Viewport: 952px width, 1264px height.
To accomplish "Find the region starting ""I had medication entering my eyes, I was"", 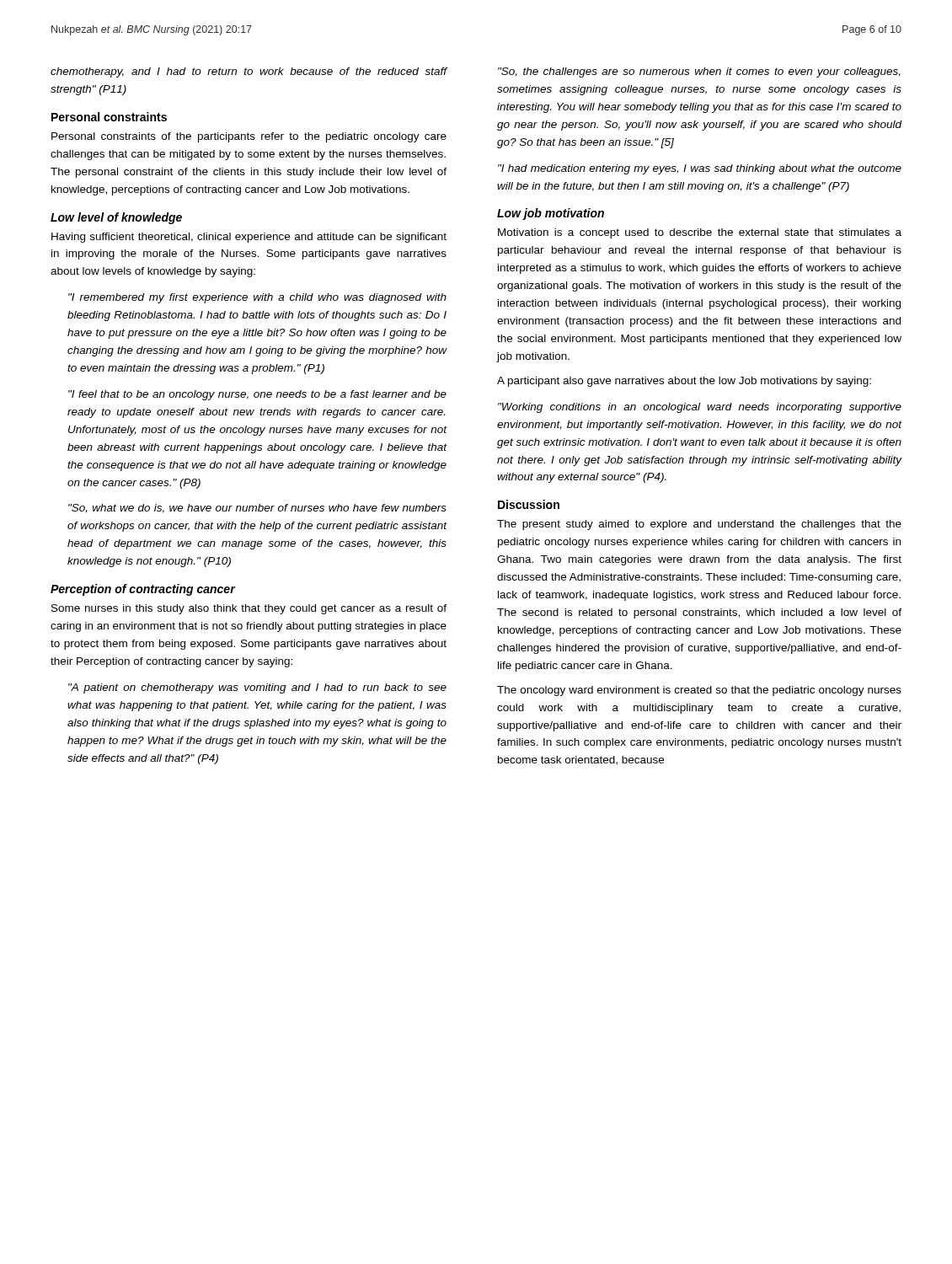I will click(699, 177).
